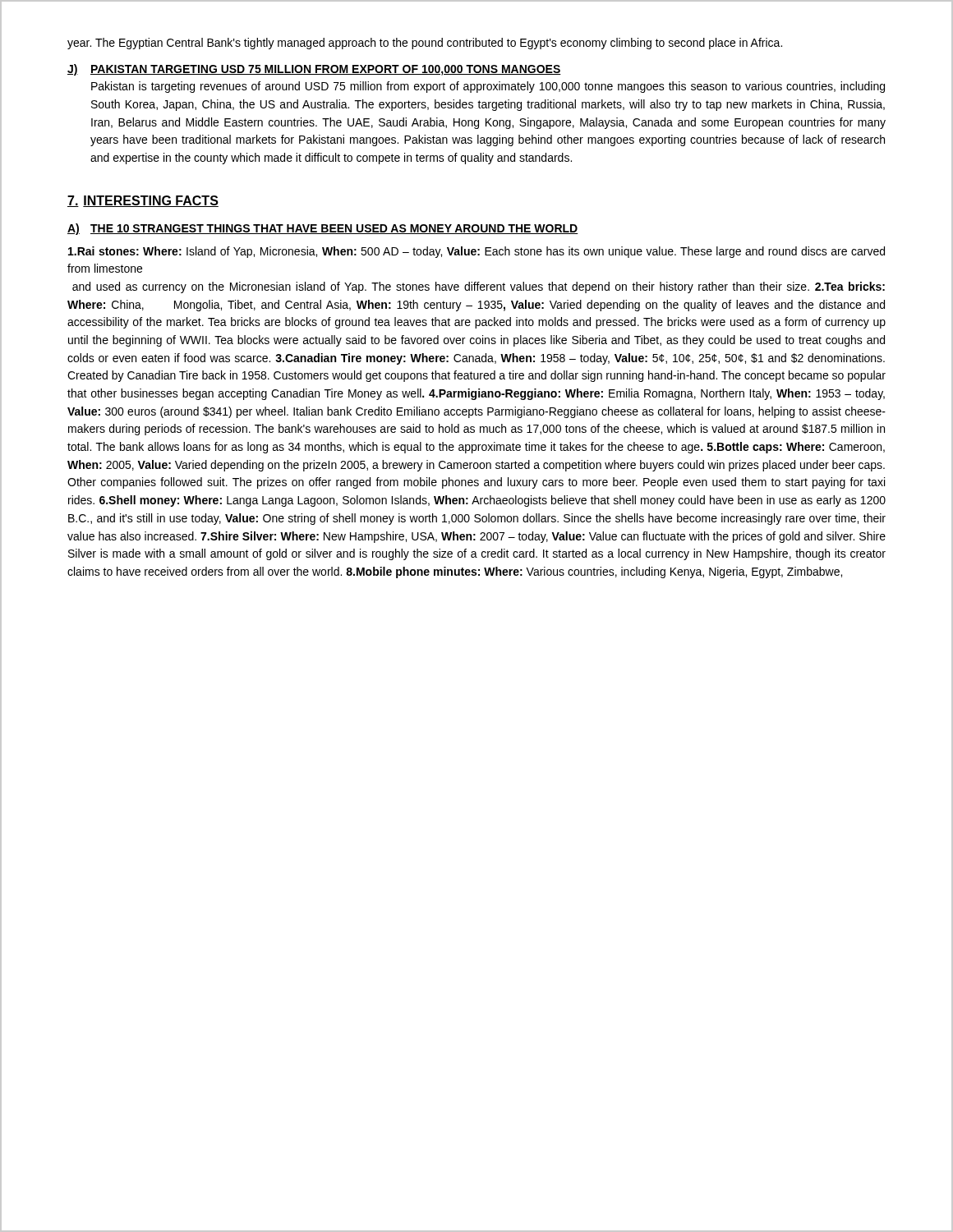Click on the text block containing "Rai stones: Where:"
The height and width of the screenshot is (1232, 953).
click(476, 411)
